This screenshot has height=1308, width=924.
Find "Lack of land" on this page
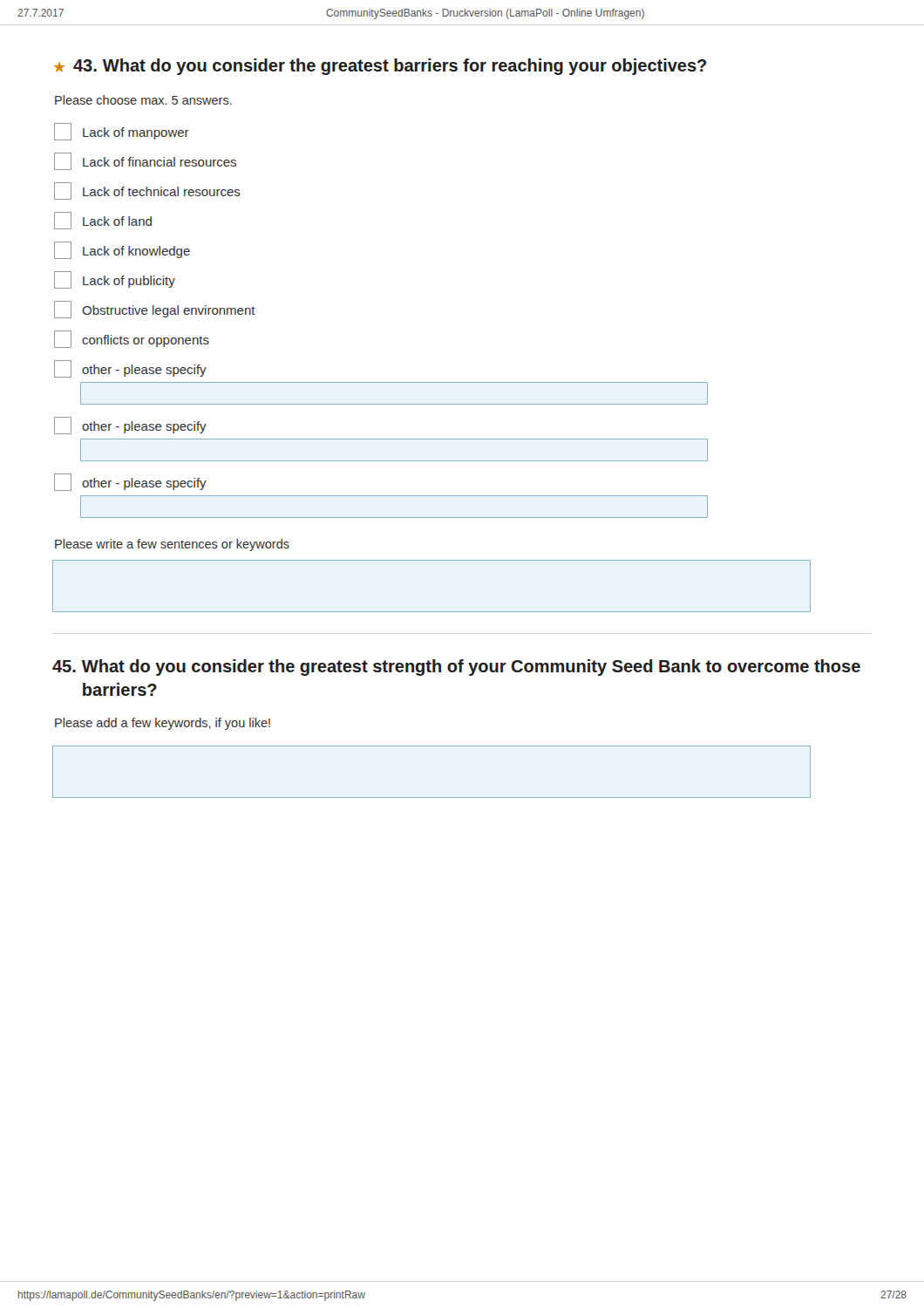pos(103,221)
